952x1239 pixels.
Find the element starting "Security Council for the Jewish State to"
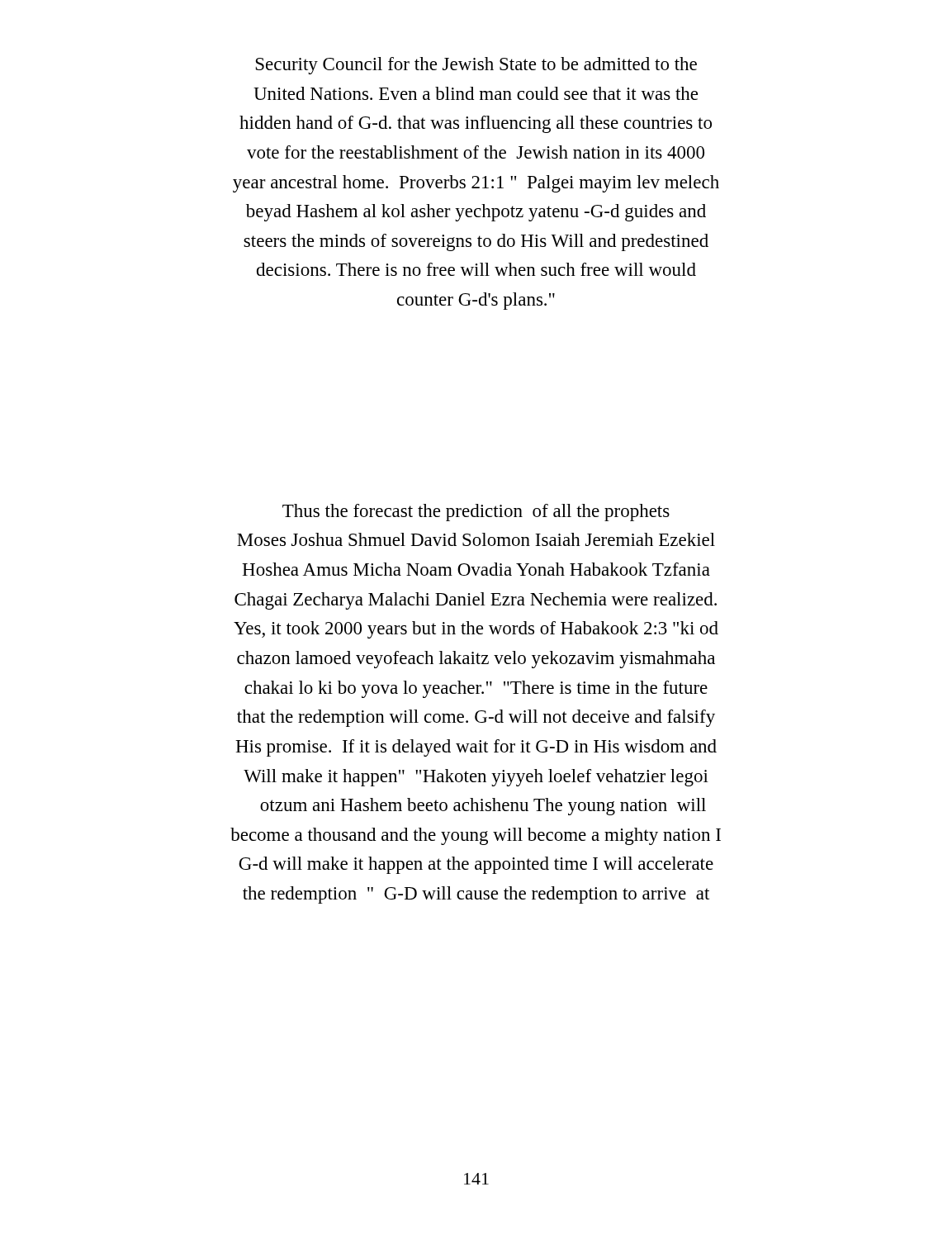coord(476,182)
